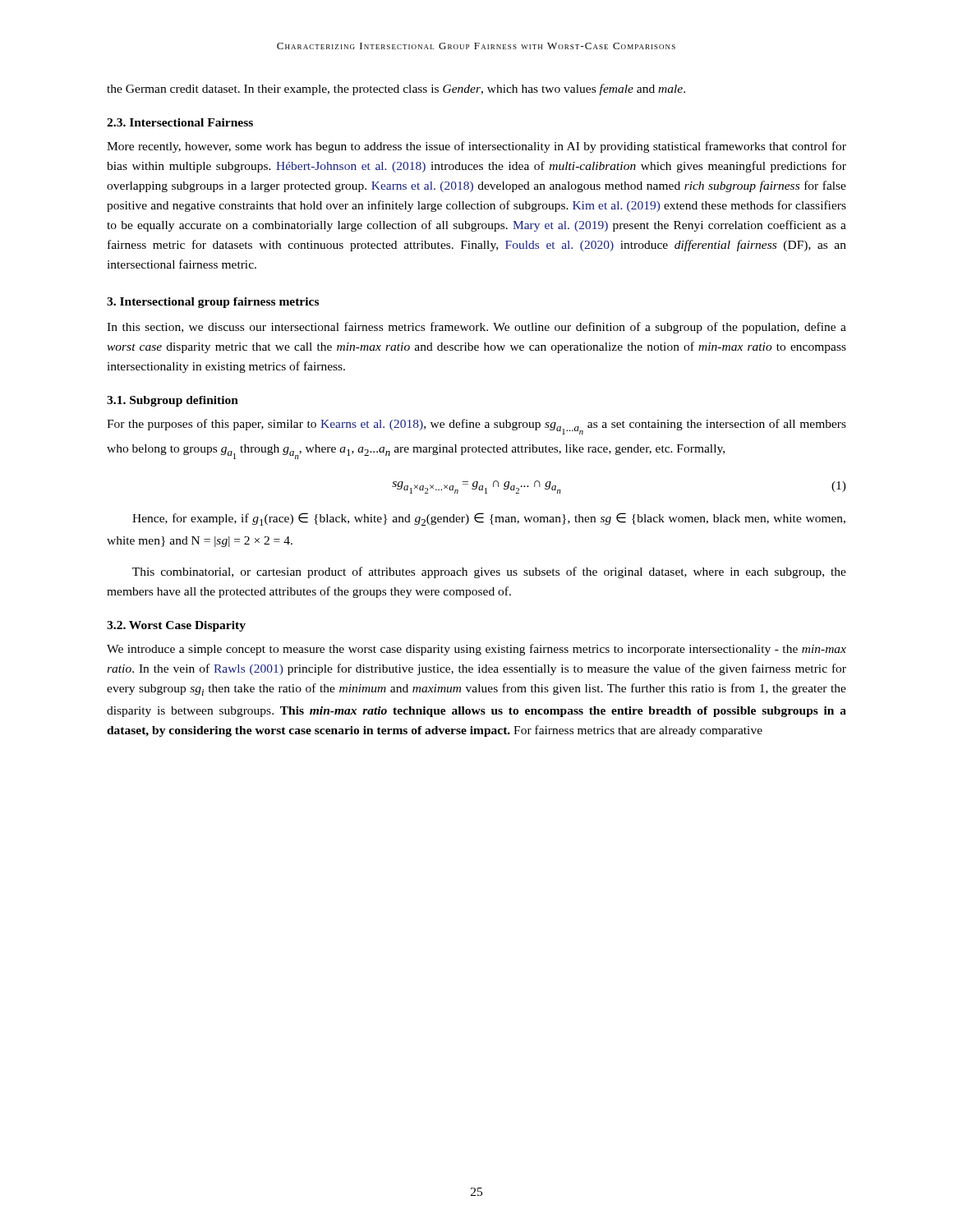Image resolution: width=953 pixels, height=1232 pixels.
Task: Where is the passage that starts "For the purposes of"?
Action: click(x=476, y=438)
